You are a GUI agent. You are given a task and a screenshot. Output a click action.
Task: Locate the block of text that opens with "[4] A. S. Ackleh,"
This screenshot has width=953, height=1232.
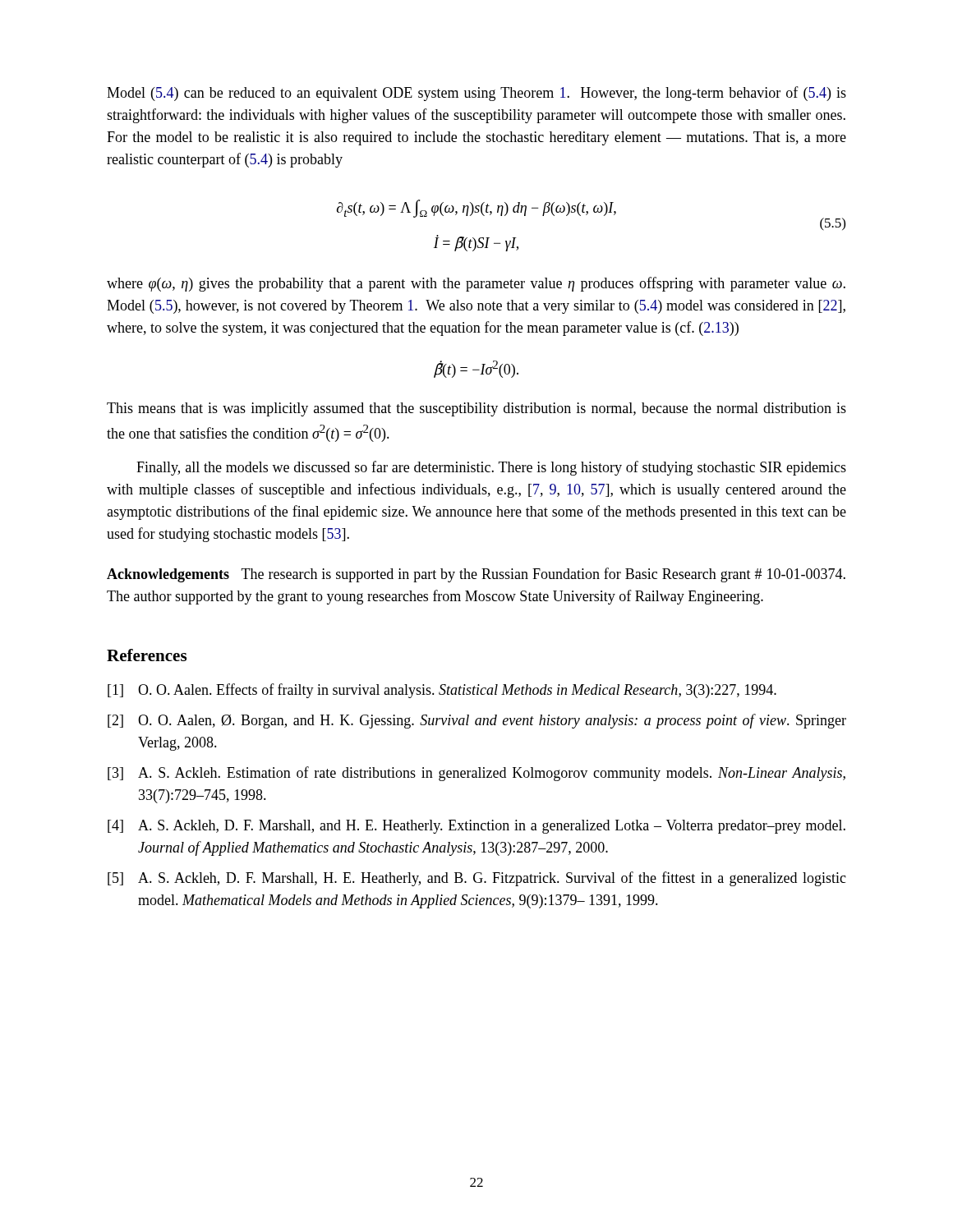coord(476,837)
